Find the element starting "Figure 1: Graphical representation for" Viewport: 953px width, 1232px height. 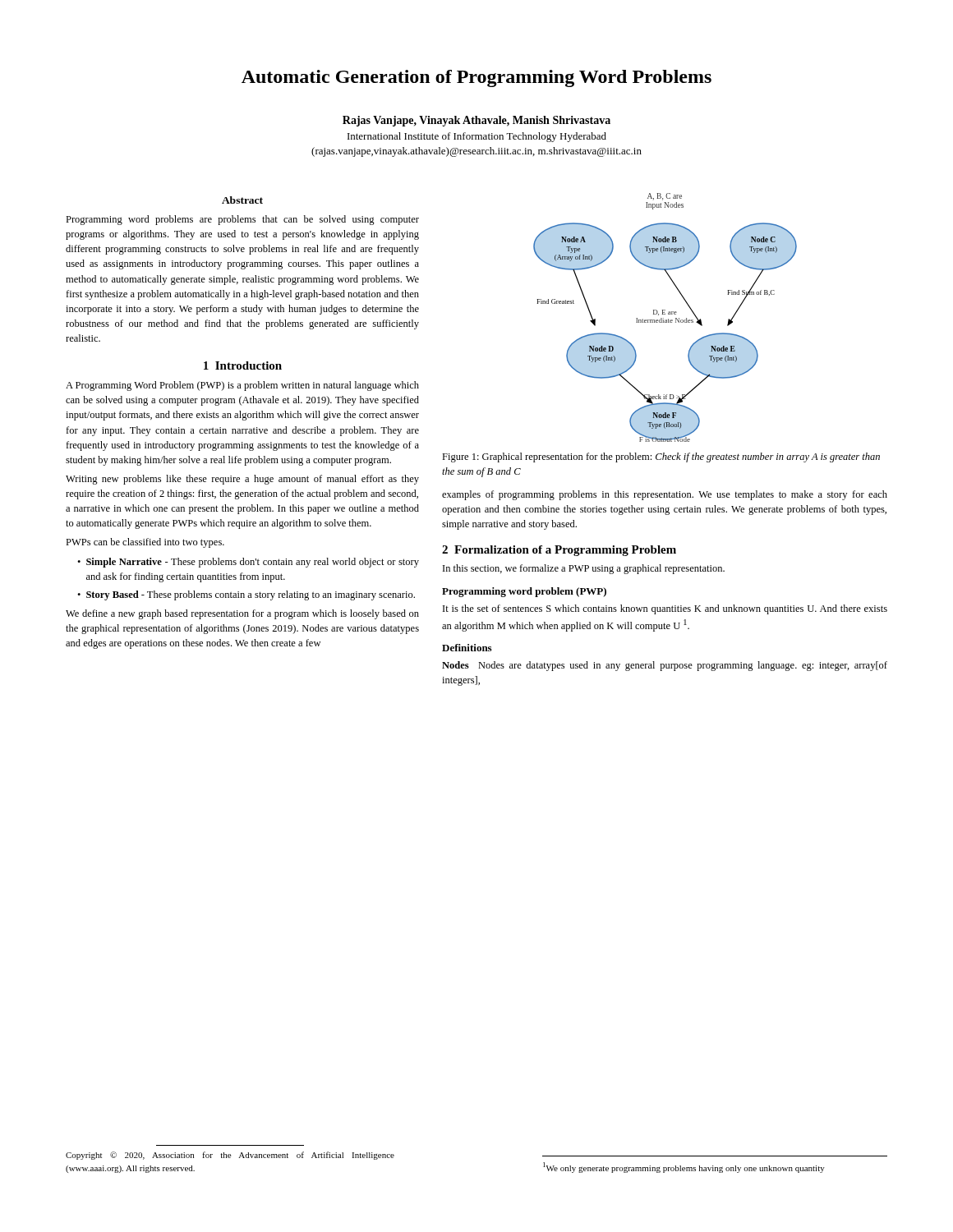click(x=661, y=464)
